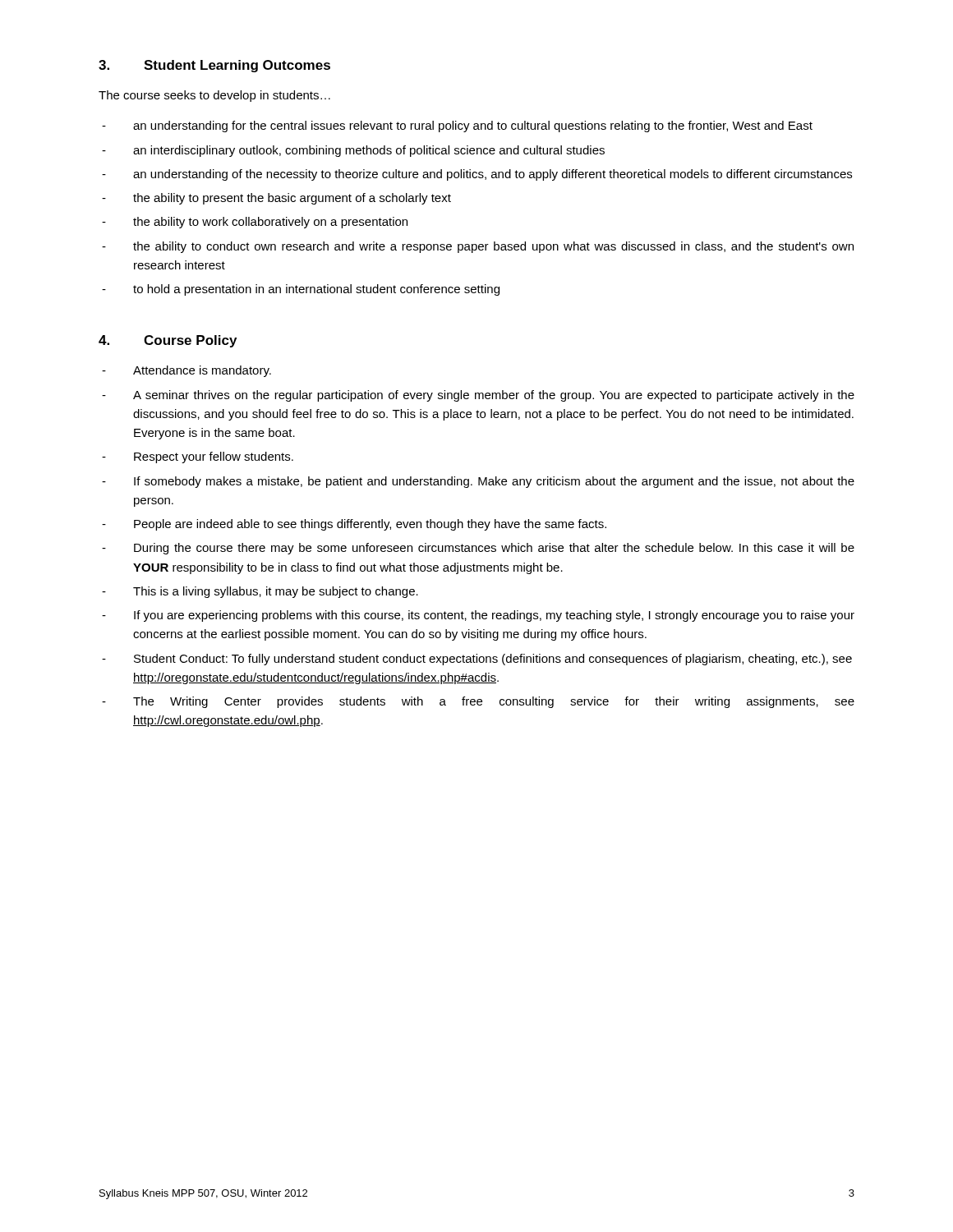Find the element starting "The course seeks to develop in students…"
Screen dimensions: 1232x953
coord(215,95)
